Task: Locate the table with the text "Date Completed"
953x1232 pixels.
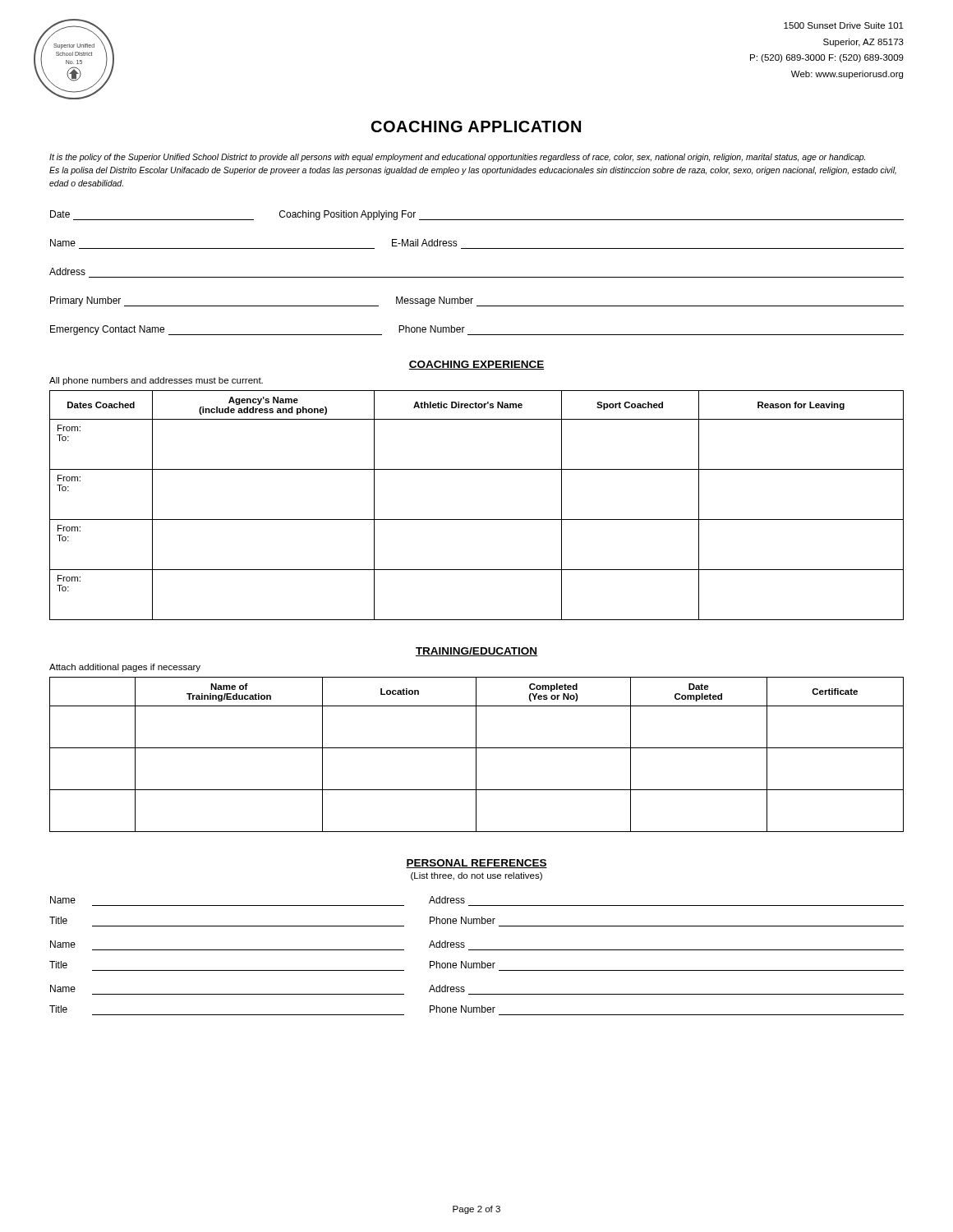Action: coord(476,755)
